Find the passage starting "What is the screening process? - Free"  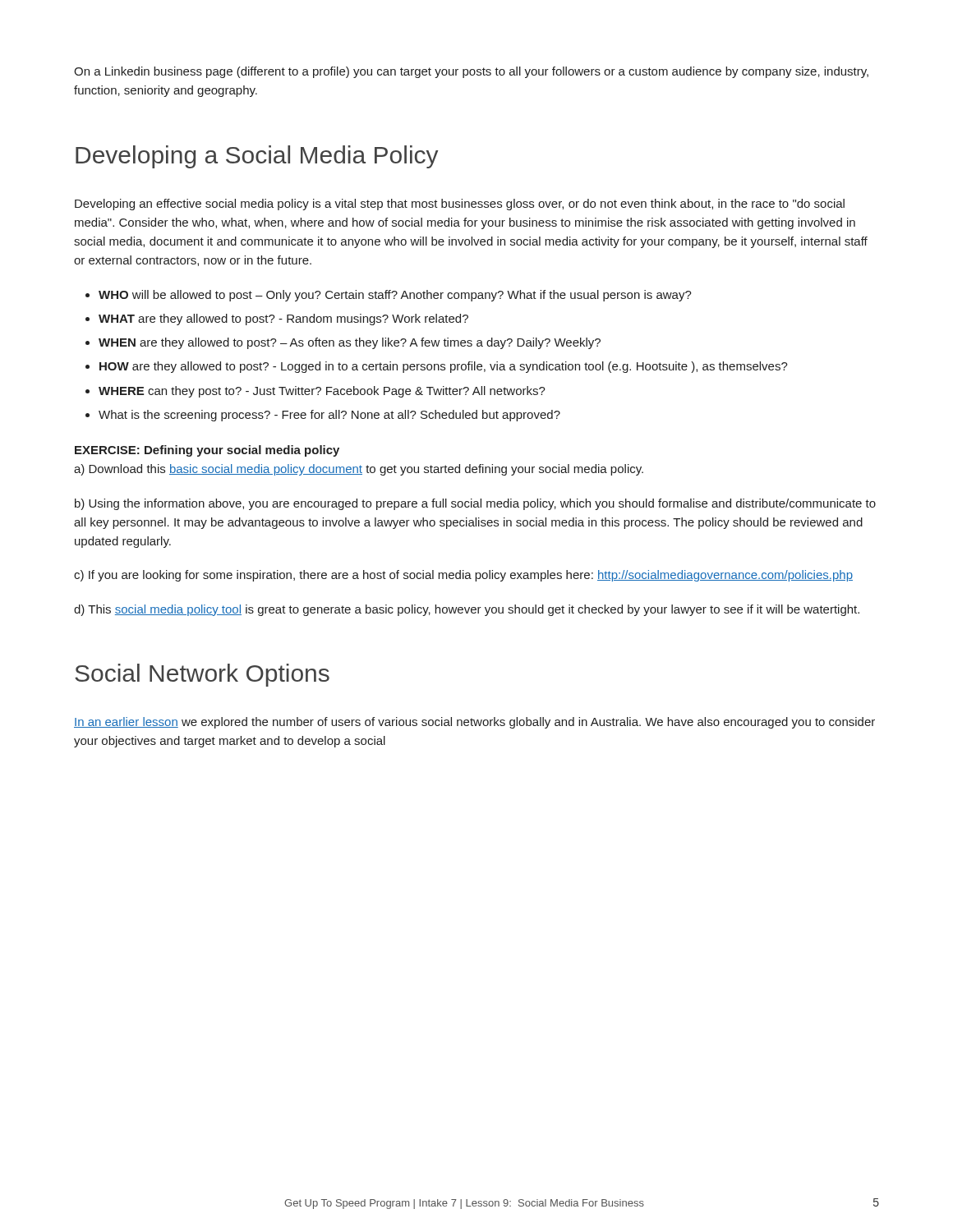(329, 414)
